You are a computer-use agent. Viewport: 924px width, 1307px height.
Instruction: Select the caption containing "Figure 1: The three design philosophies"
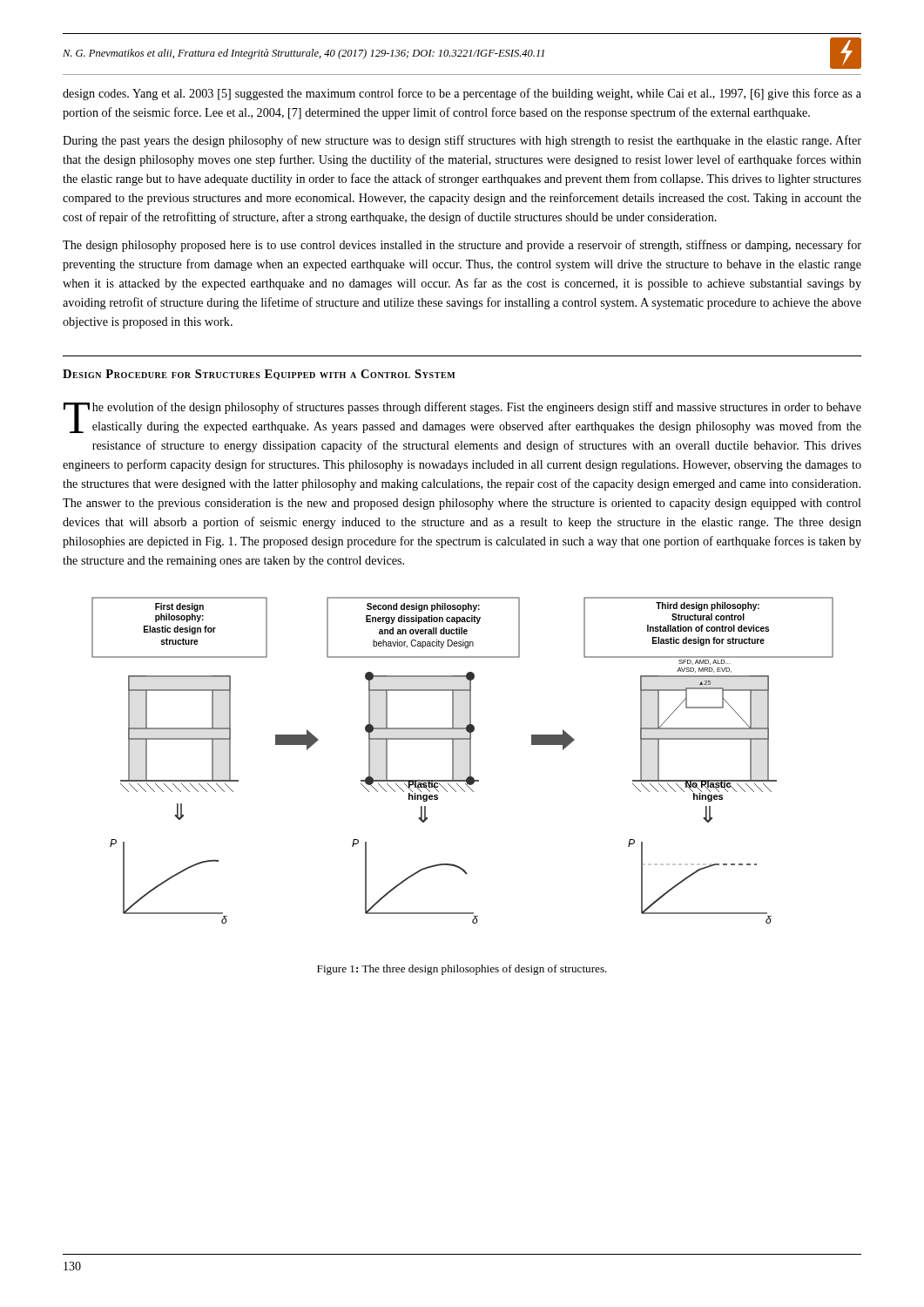click(x=462, y=968)
